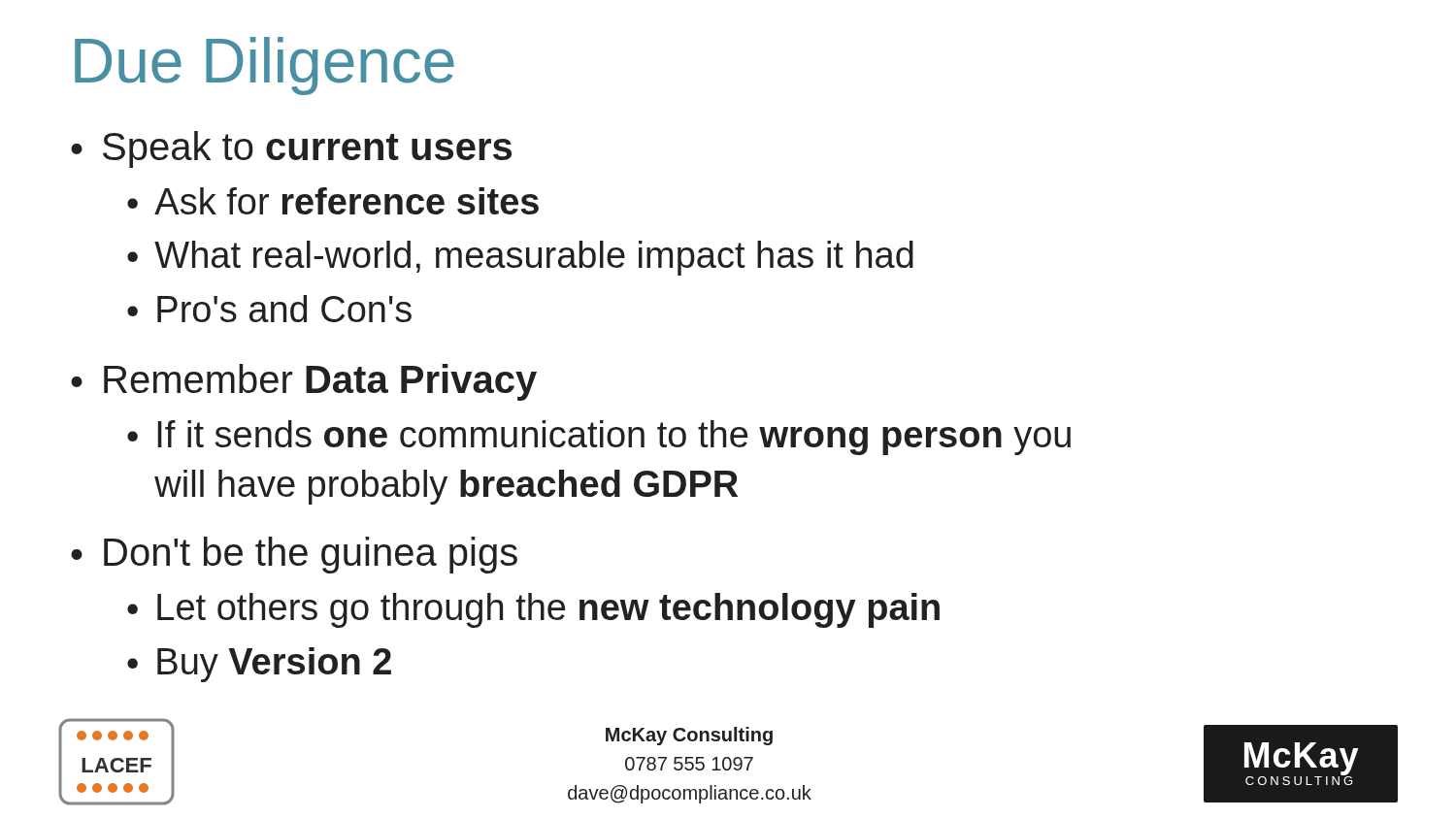Viewport: 1456px width, 819px height.
Task: Locate the block starting "• Buy Version"
Action: pos(259,663)
